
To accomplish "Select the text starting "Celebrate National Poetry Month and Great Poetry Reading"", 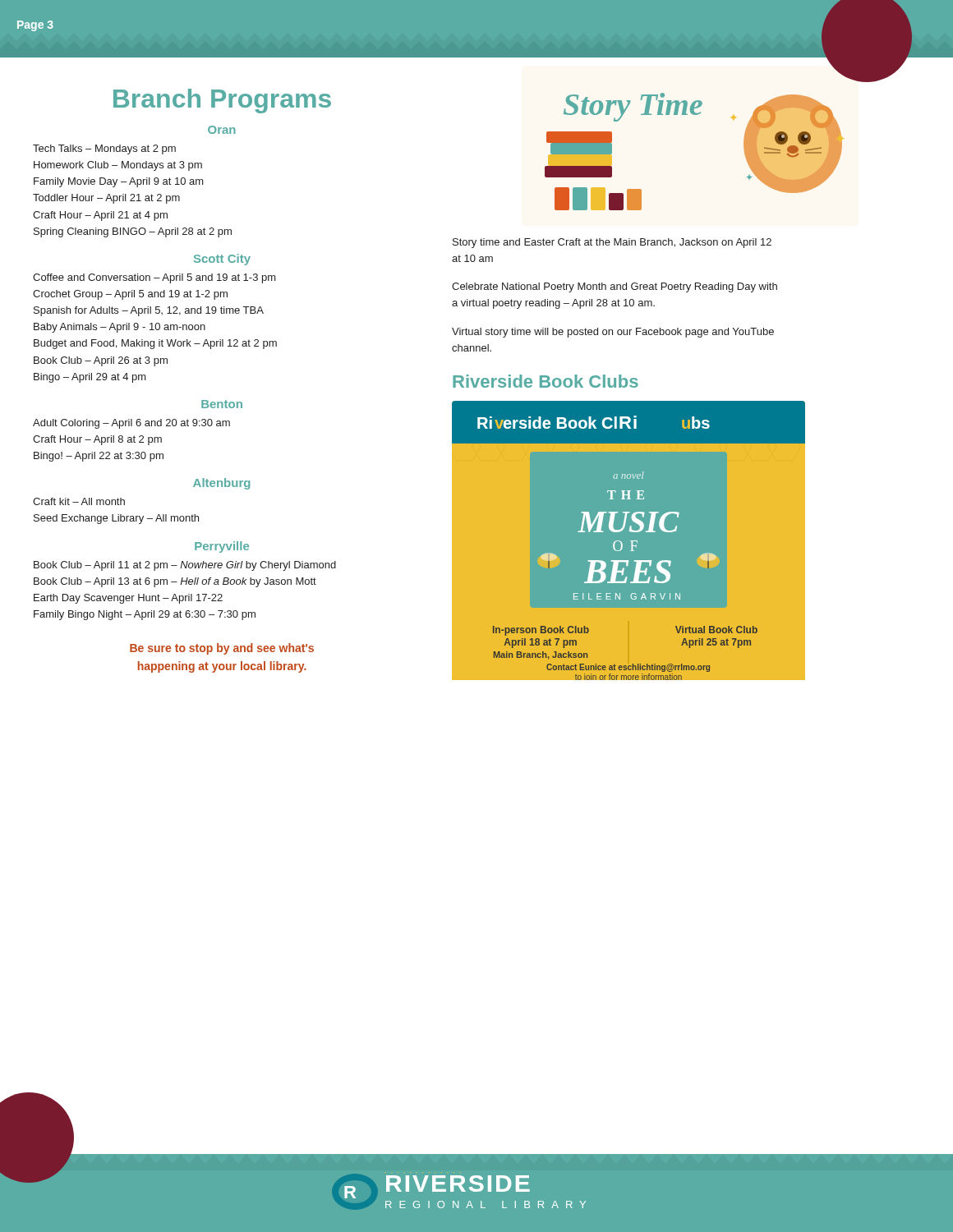I will [615, 295].
